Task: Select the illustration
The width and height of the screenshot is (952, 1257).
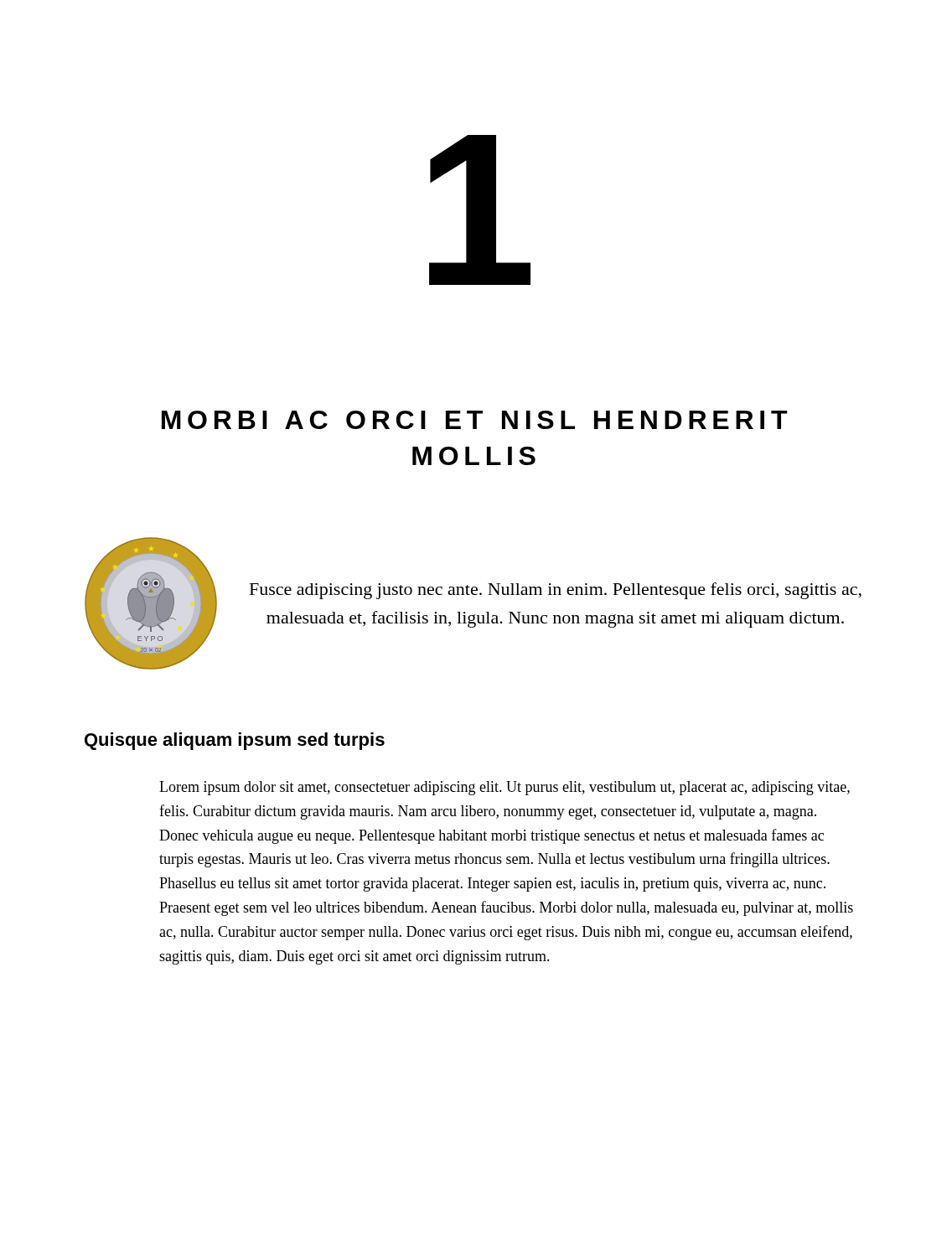Action: pos(151,603)
